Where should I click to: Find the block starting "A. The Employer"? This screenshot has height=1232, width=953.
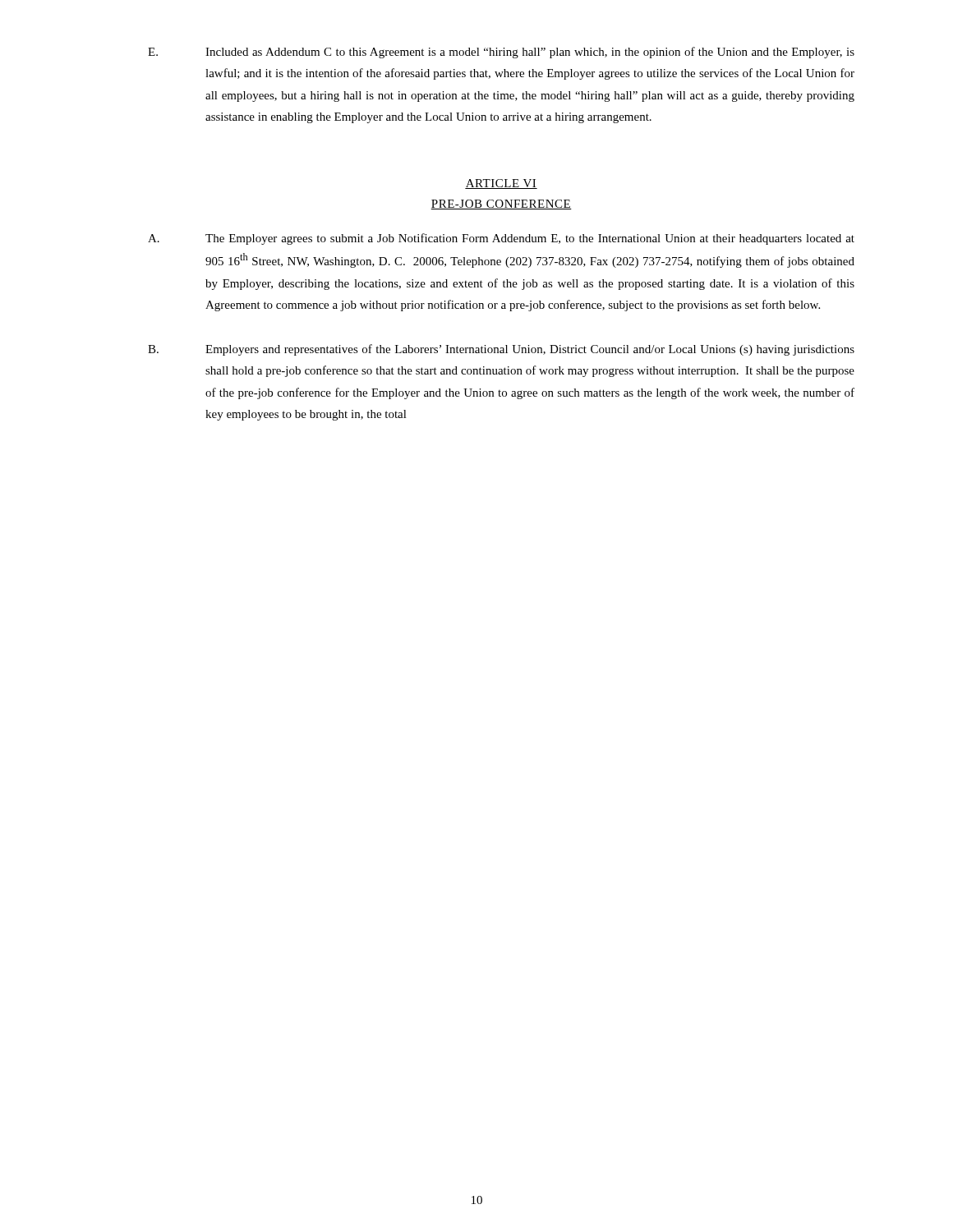[501, 271]
